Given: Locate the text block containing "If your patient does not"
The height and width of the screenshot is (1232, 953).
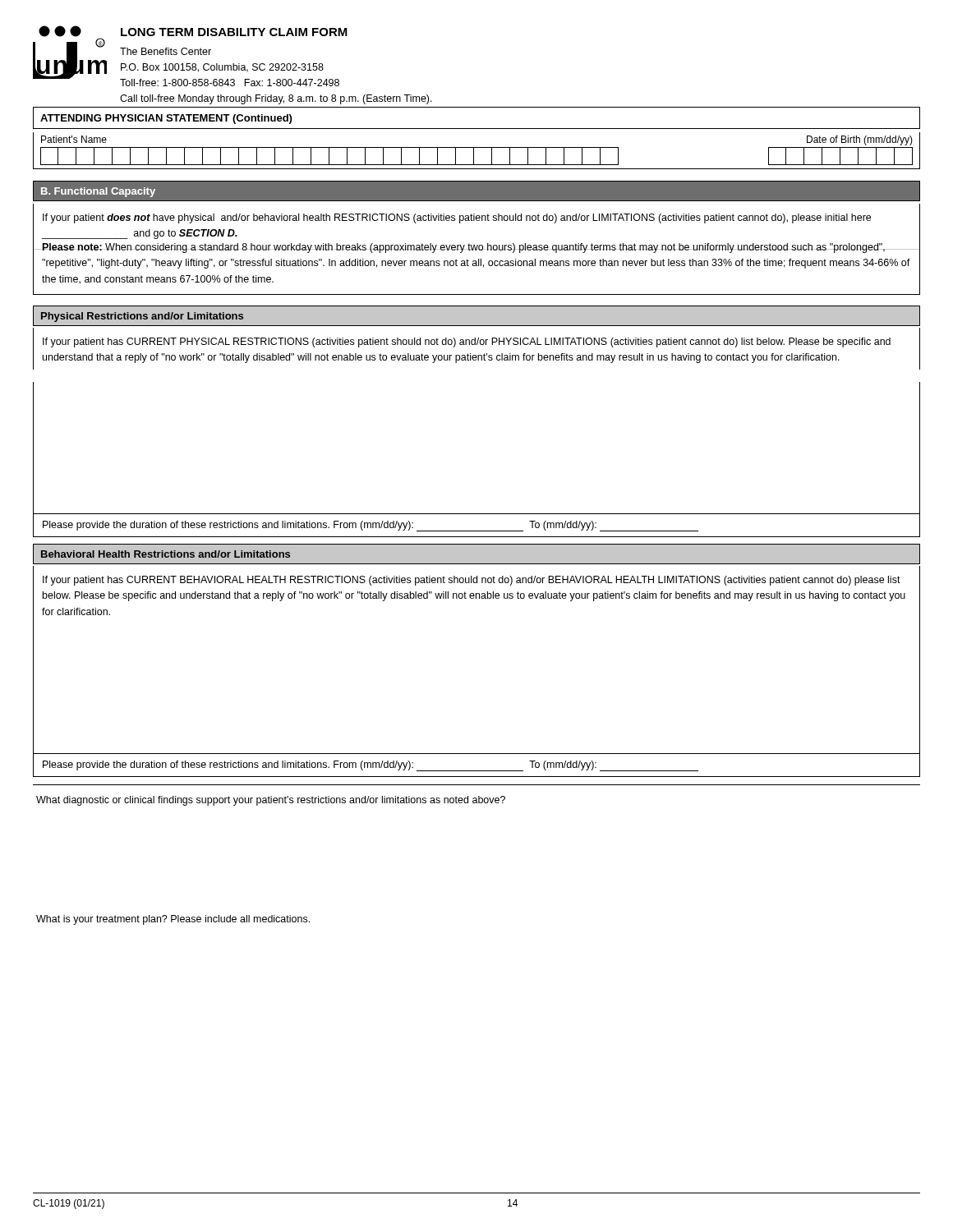Looking at the screenshot, I should point(457,226).
